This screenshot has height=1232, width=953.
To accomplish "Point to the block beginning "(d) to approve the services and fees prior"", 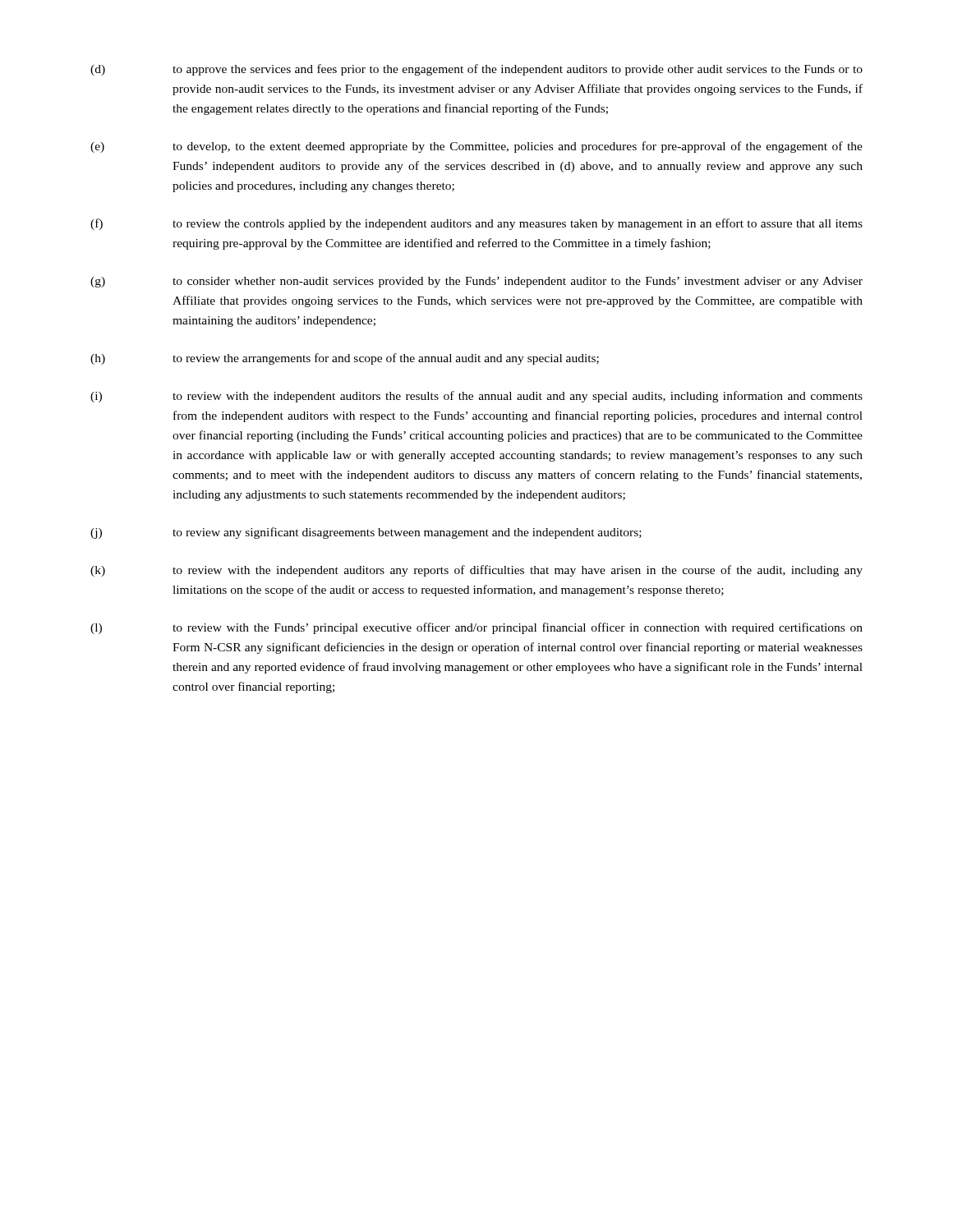I will point(476,89).
